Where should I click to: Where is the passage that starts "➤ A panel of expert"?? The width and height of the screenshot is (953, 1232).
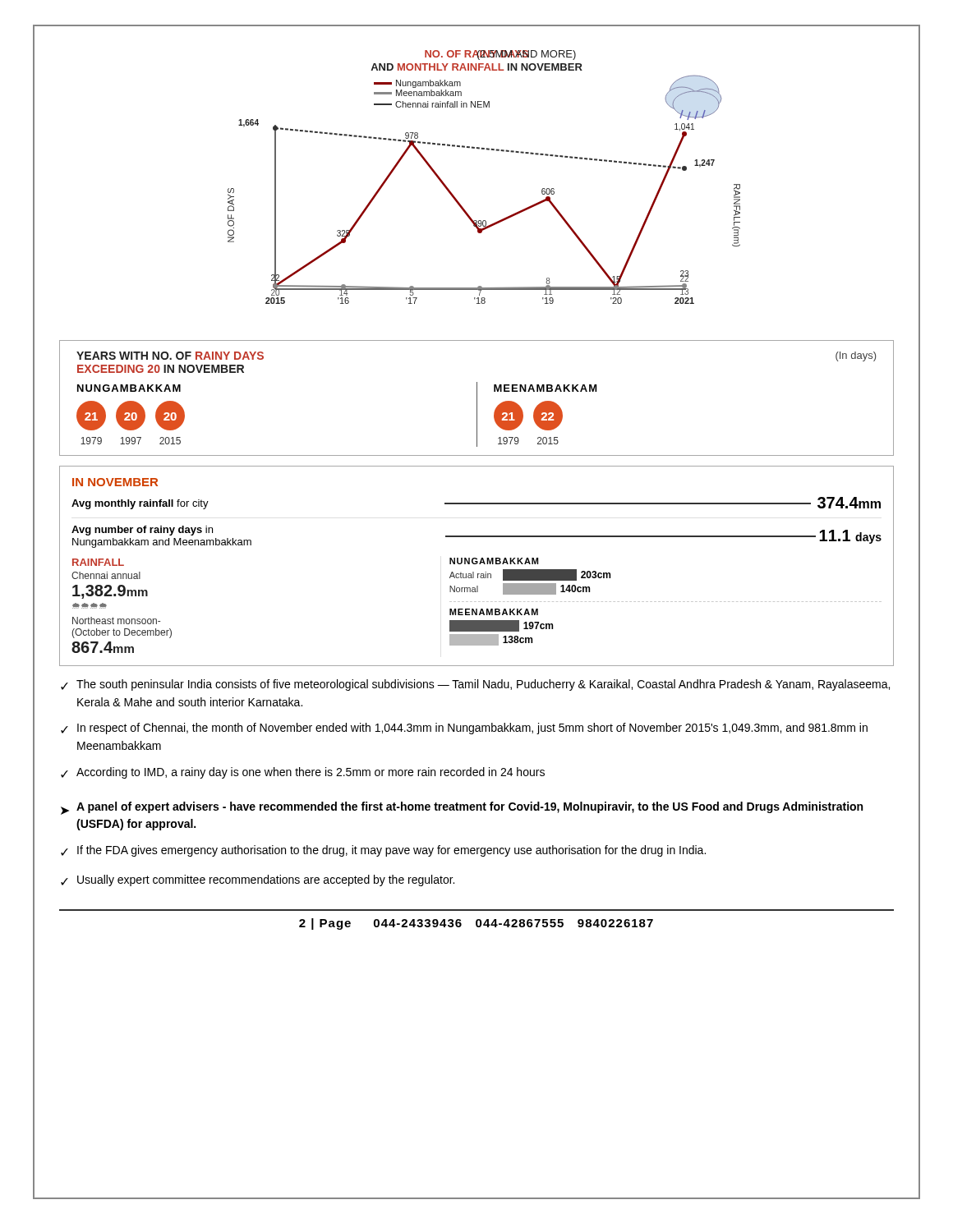(x=476, y=816)
